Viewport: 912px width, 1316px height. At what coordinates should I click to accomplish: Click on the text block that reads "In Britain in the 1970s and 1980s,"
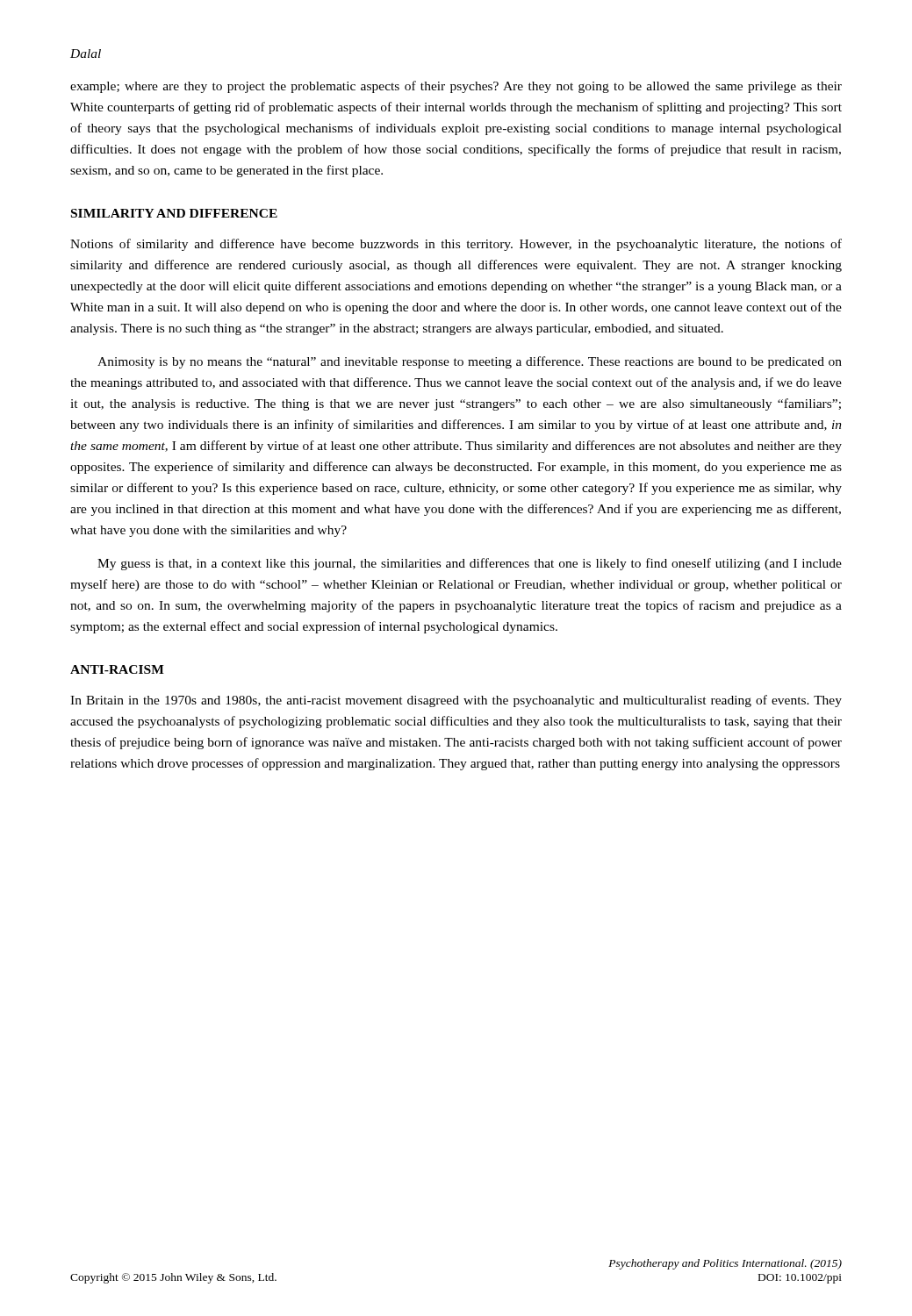[x=456, y=732]
